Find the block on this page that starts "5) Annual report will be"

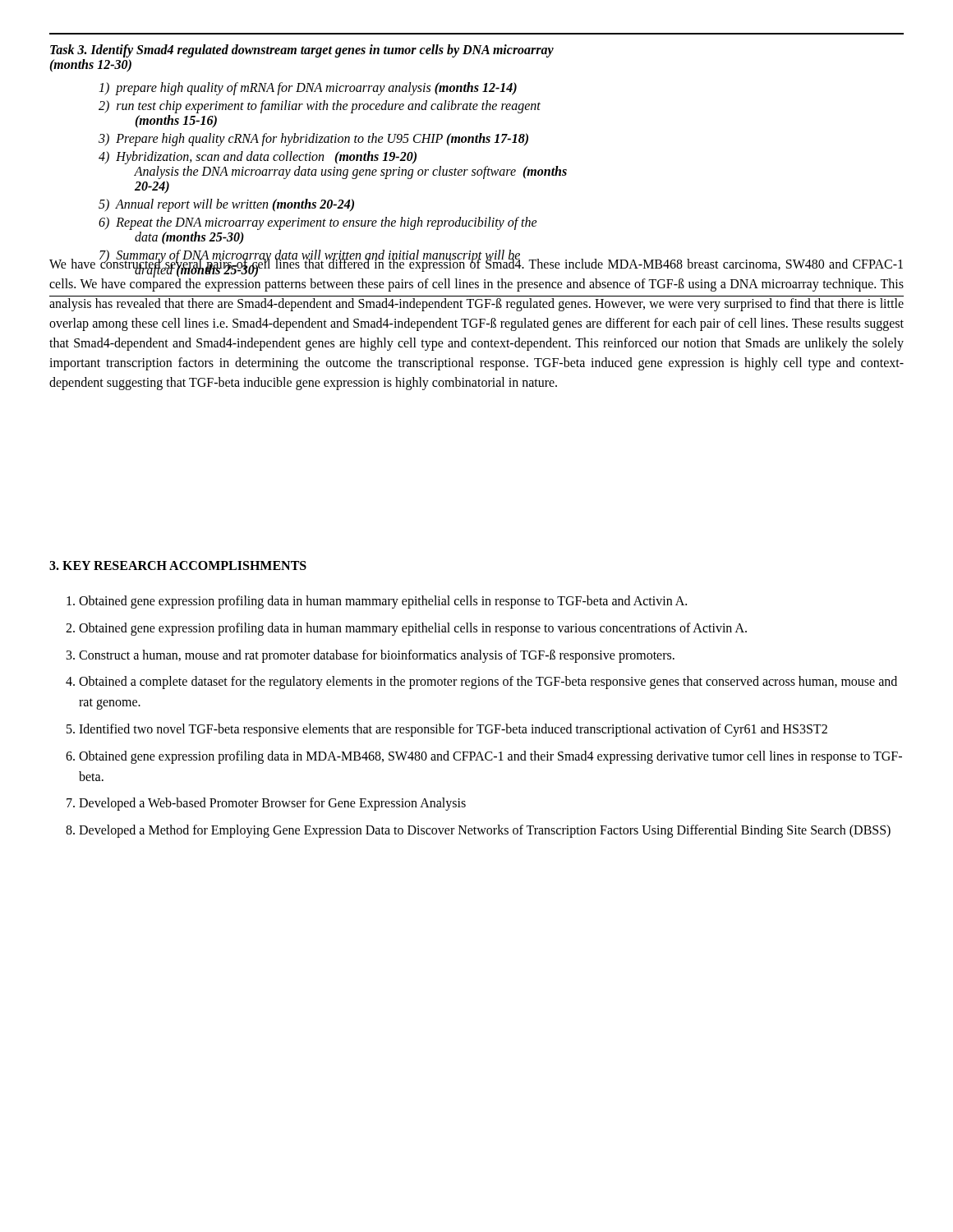tap(226, 205)
